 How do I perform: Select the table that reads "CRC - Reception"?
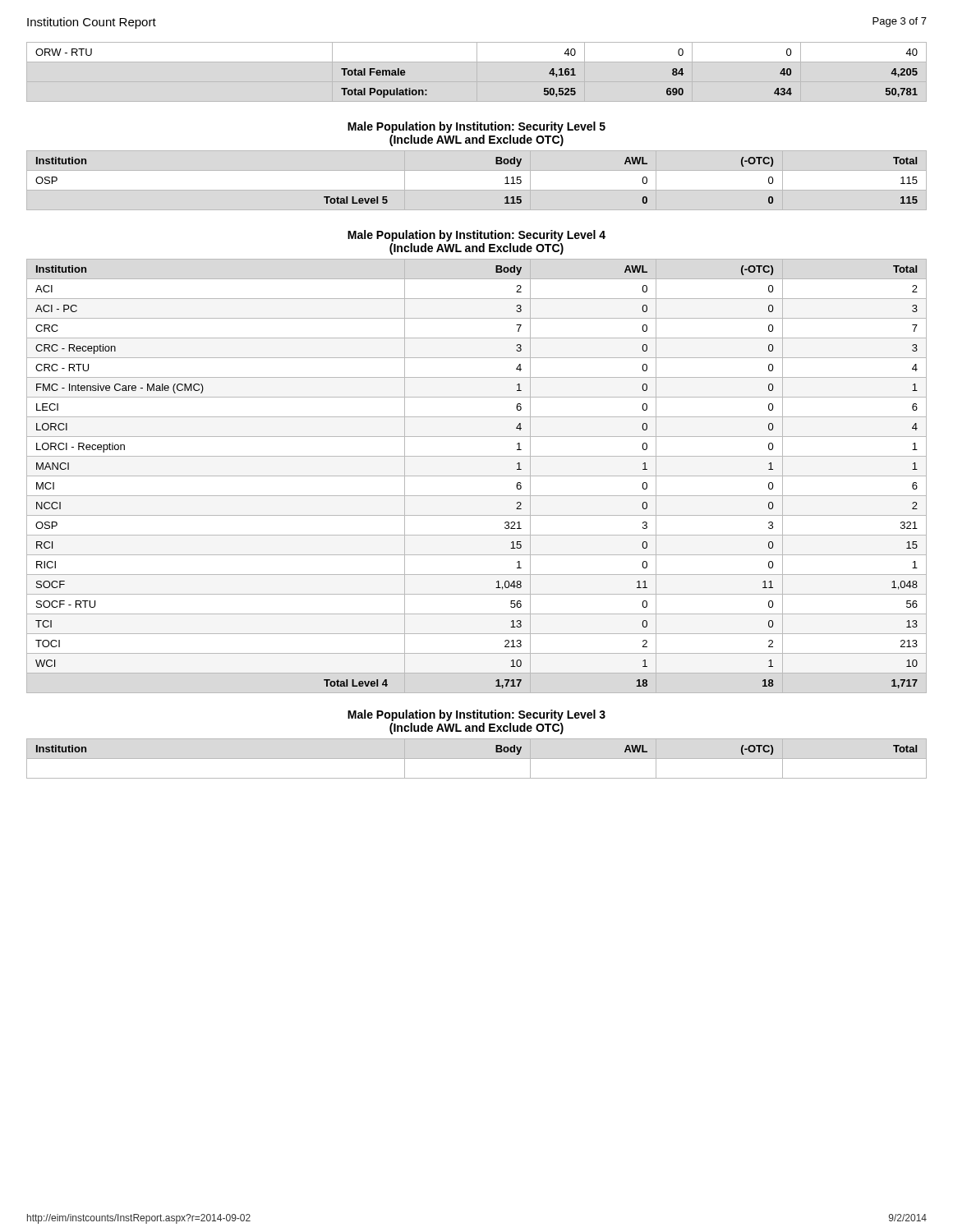476,476
